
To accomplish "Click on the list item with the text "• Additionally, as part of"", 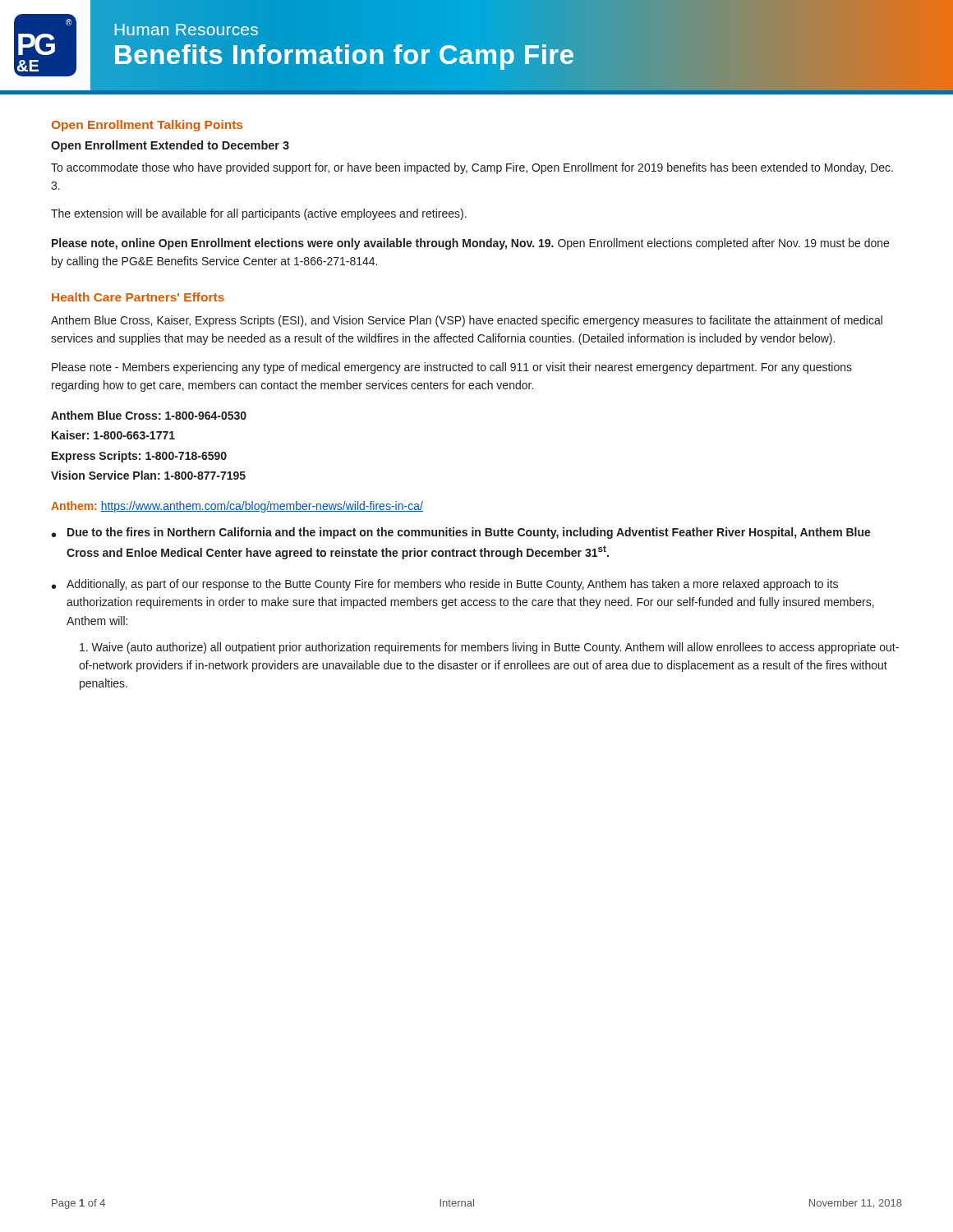I will click(476, 602).
